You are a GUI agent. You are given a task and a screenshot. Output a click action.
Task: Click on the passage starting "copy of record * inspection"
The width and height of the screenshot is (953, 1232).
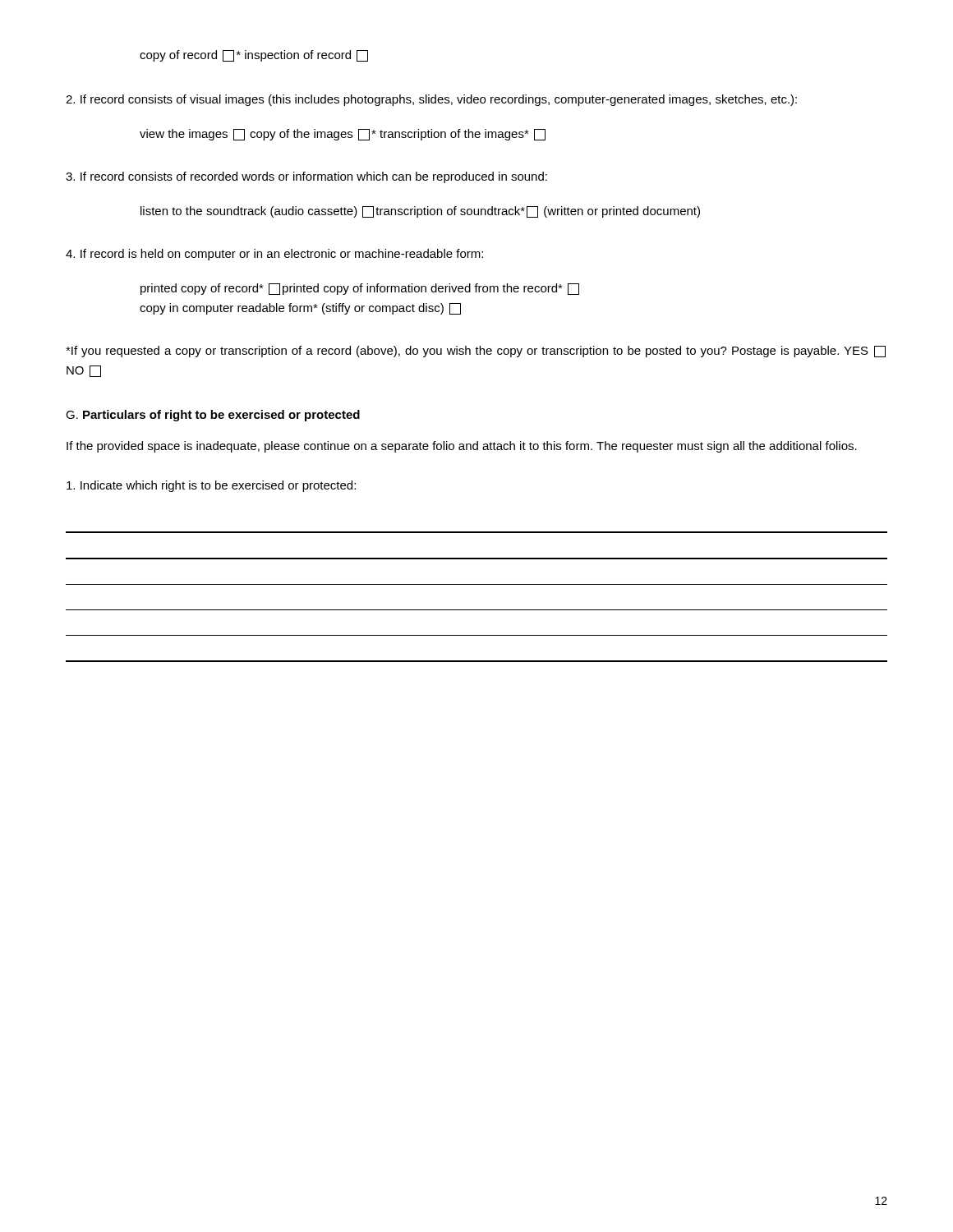click(255, 55)
